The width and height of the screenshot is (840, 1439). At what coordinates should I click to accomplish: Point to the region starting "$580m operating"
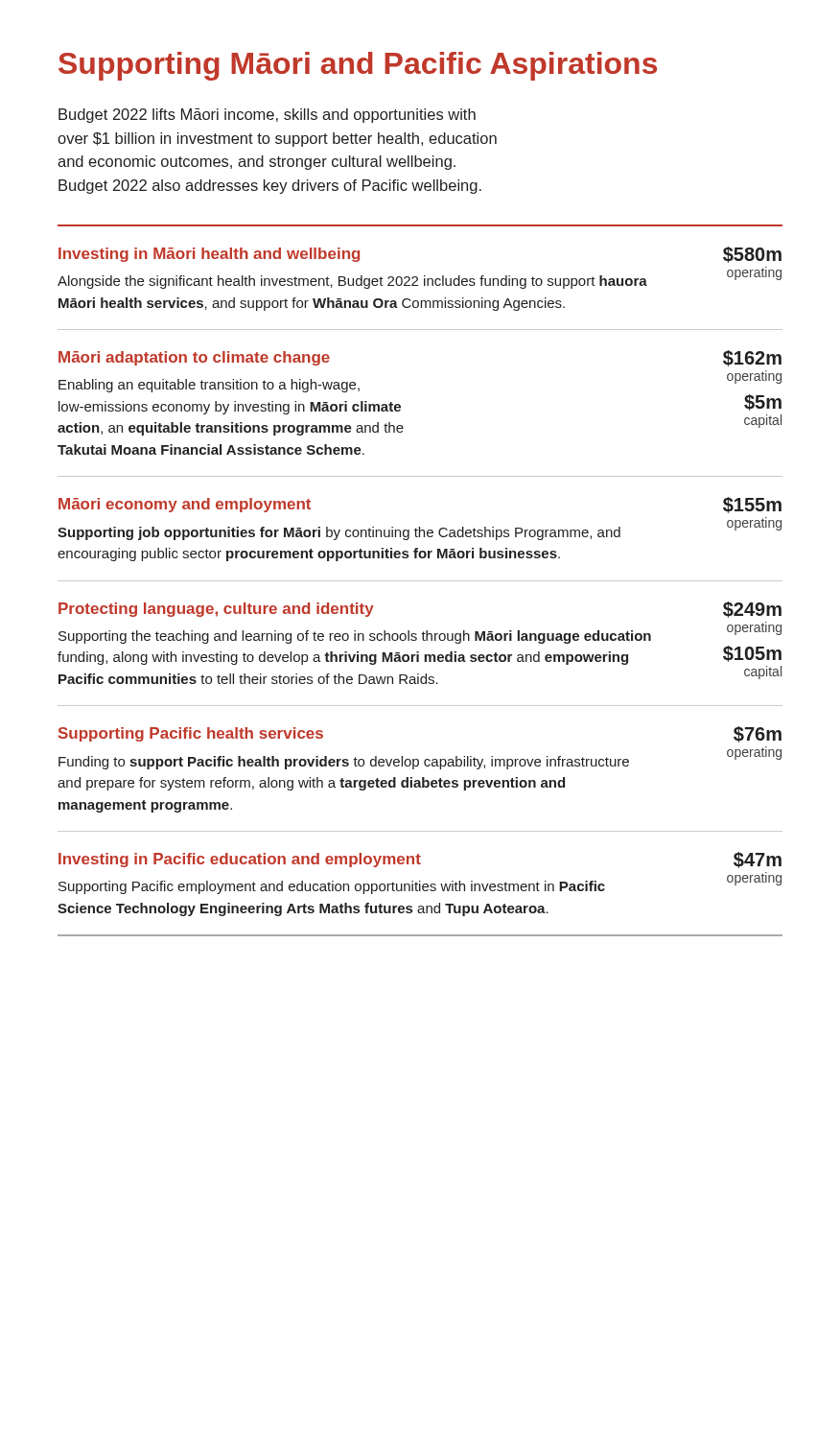coord(753,264)
